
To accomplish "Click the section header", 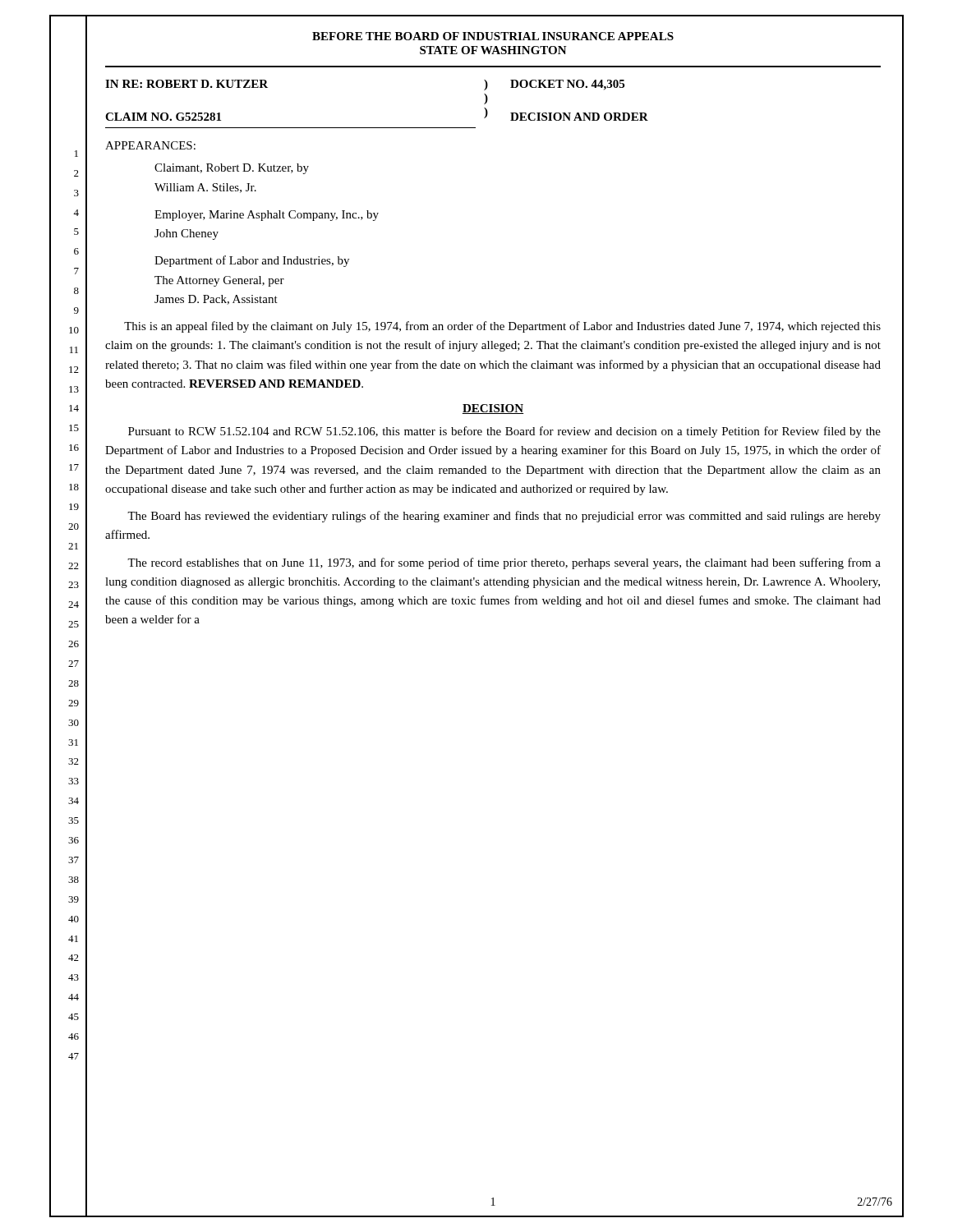I will (x=493, y=408).
